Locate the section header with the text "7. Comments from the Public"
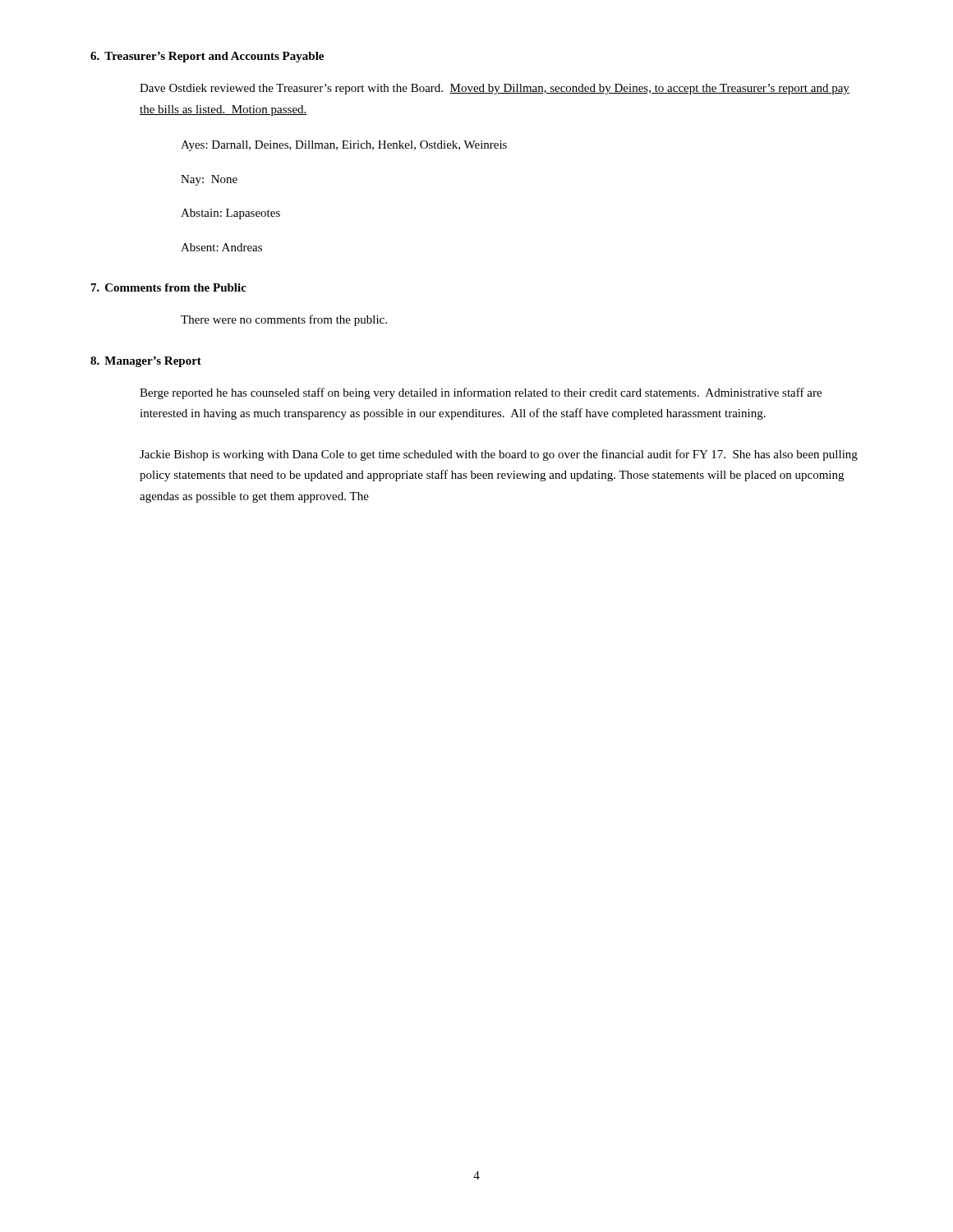953x1232 pixels. 168,288
